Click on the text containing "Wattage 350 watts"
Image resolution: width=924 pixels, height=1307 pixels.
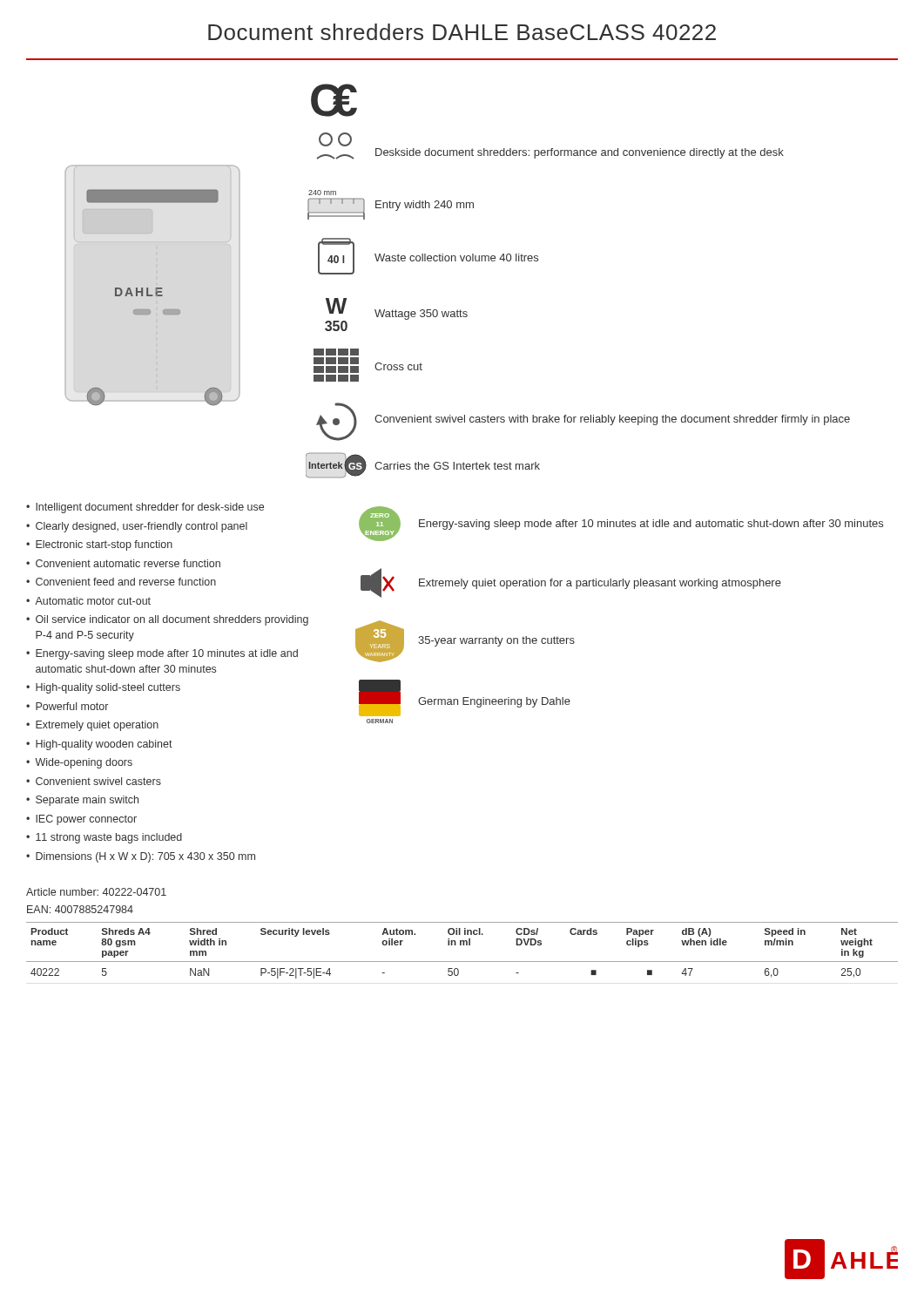[x=421, y=313]
